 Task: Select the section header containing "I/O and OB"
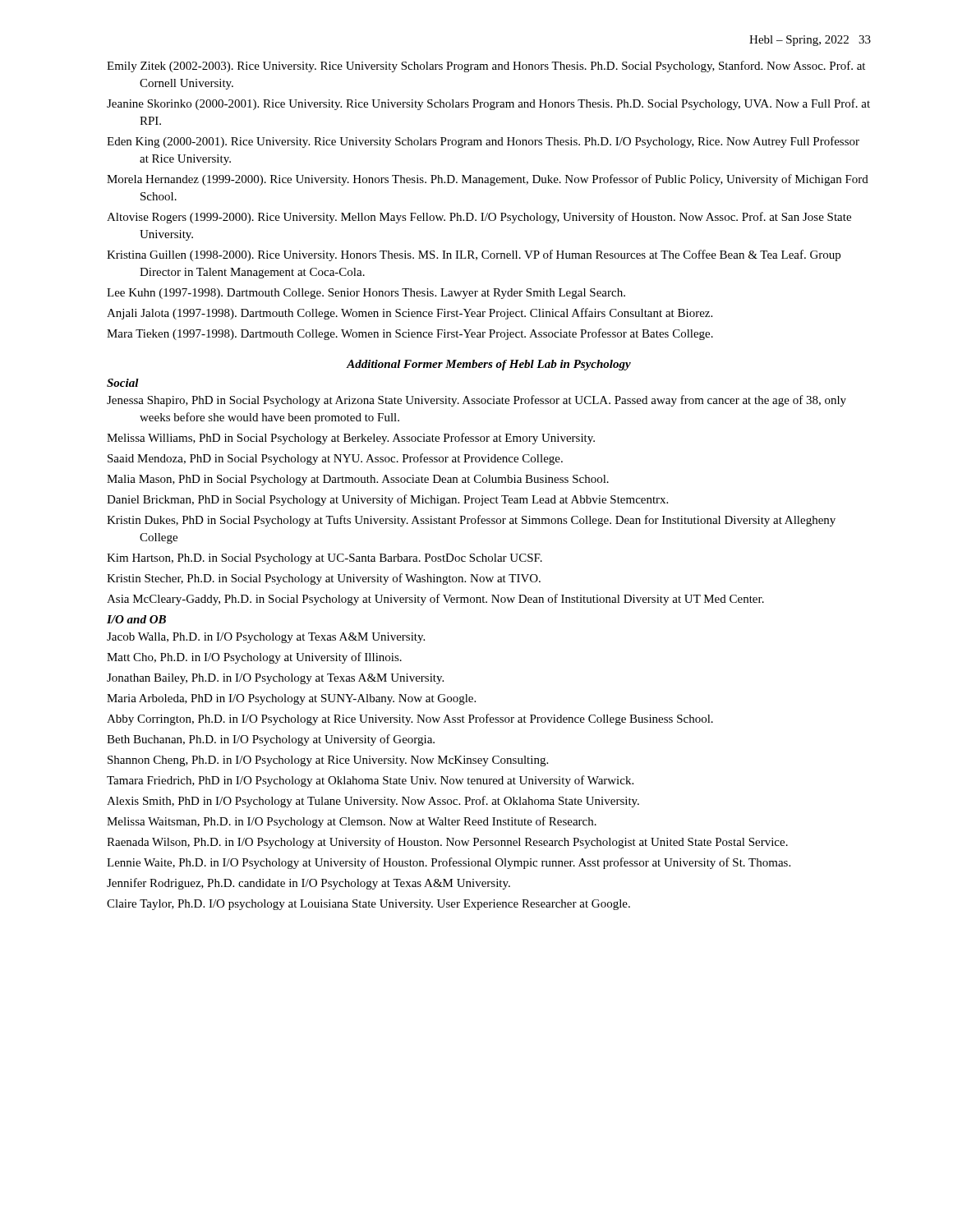pos(137,619)
